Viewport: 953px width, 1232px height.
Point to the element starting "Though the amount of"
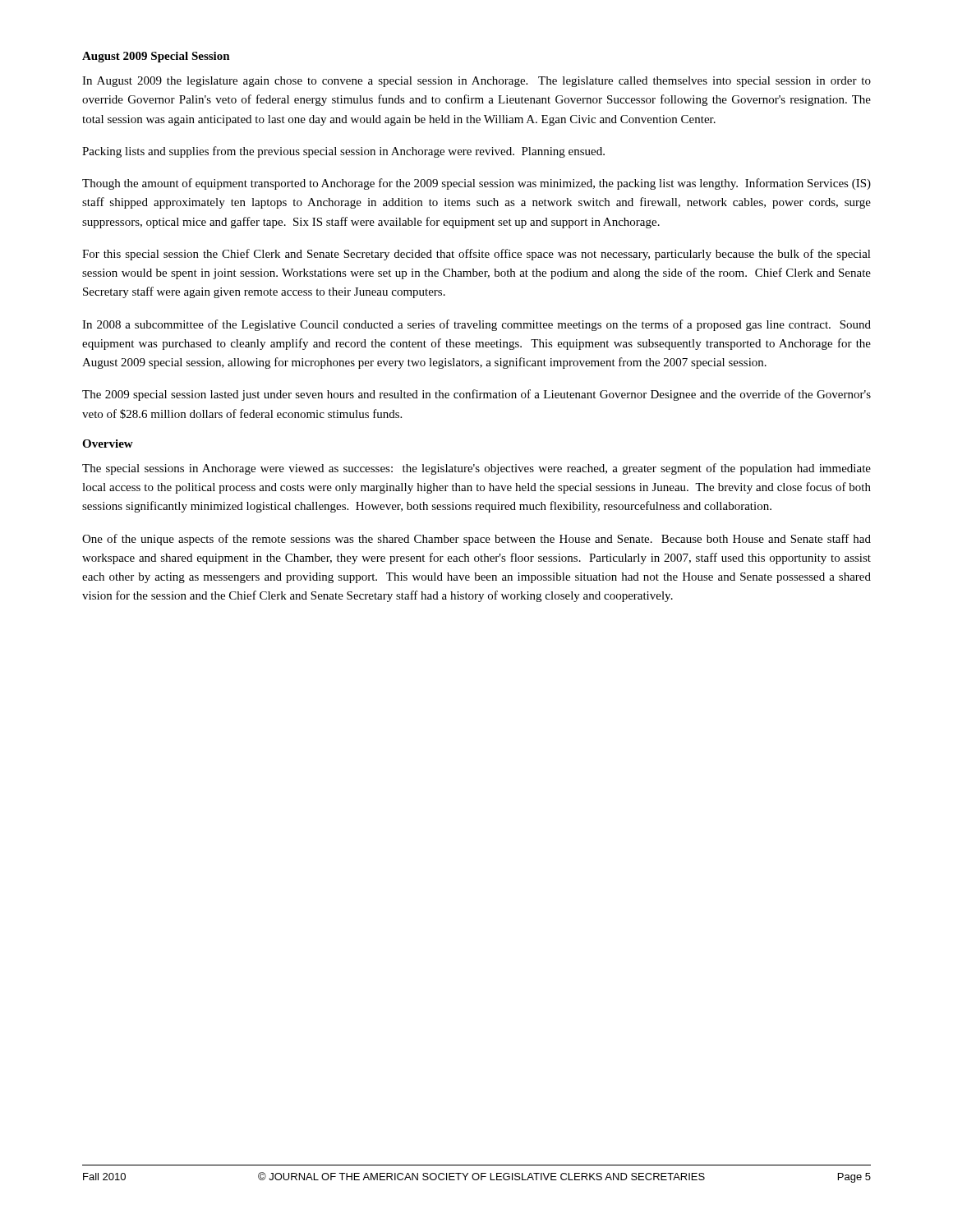pyautogui.click(x=476, y=202)
